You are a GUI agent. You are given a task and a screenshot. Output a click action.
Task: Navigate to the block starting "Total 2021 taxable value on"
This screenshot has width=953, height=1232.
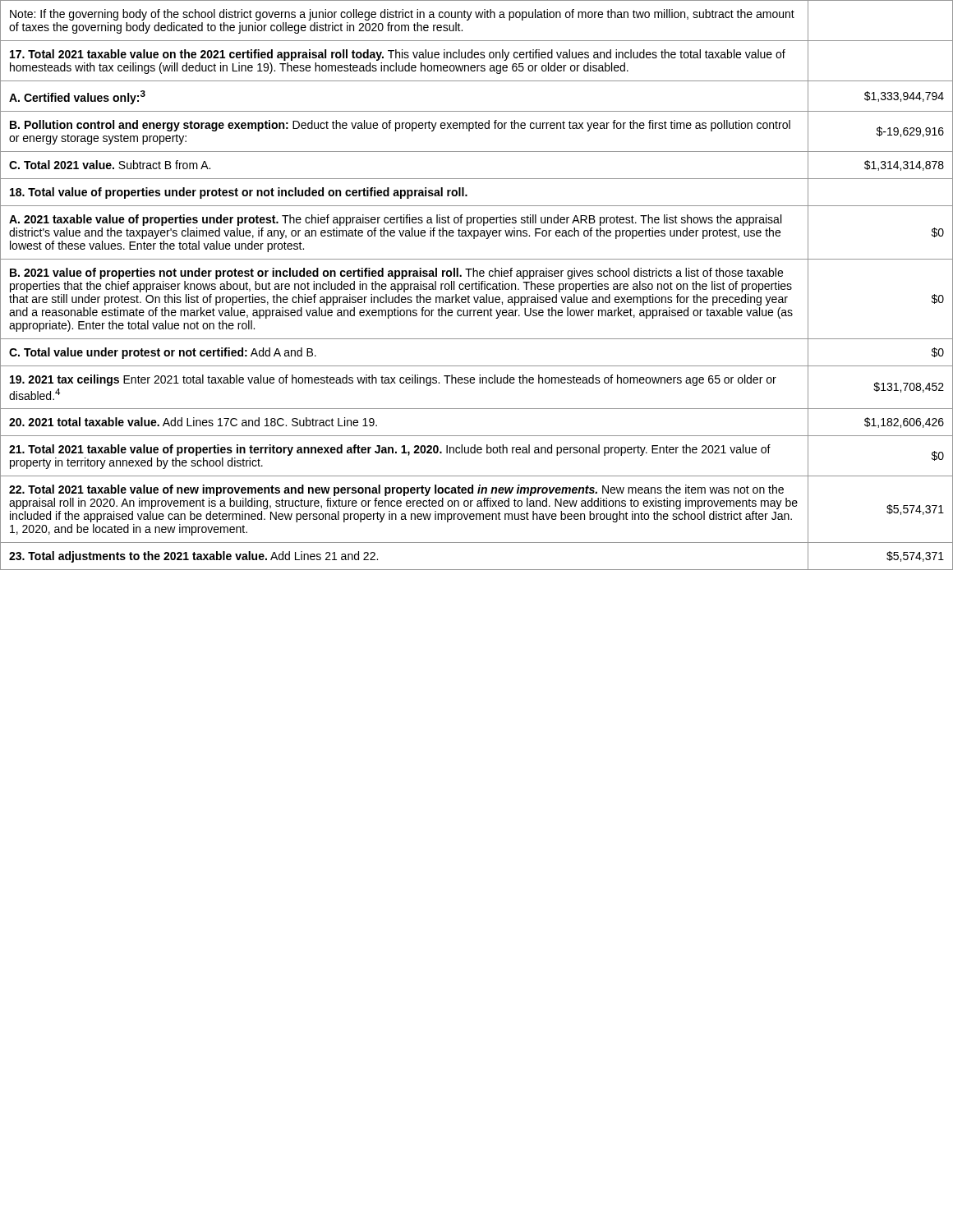[397, 61]
